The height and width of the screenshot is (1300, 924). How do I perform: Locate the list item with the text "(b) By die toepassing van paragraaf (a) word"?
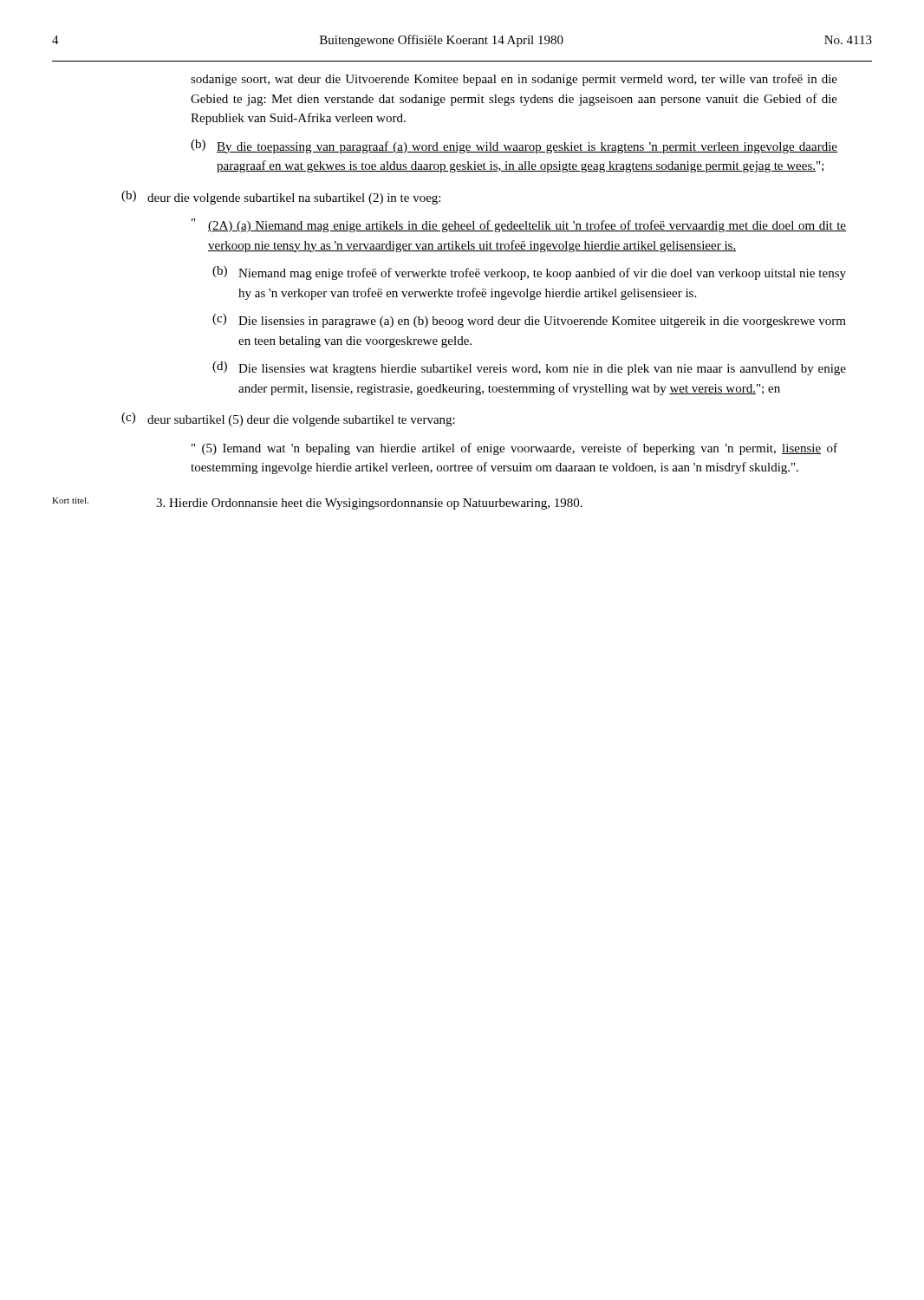(514, 156)
